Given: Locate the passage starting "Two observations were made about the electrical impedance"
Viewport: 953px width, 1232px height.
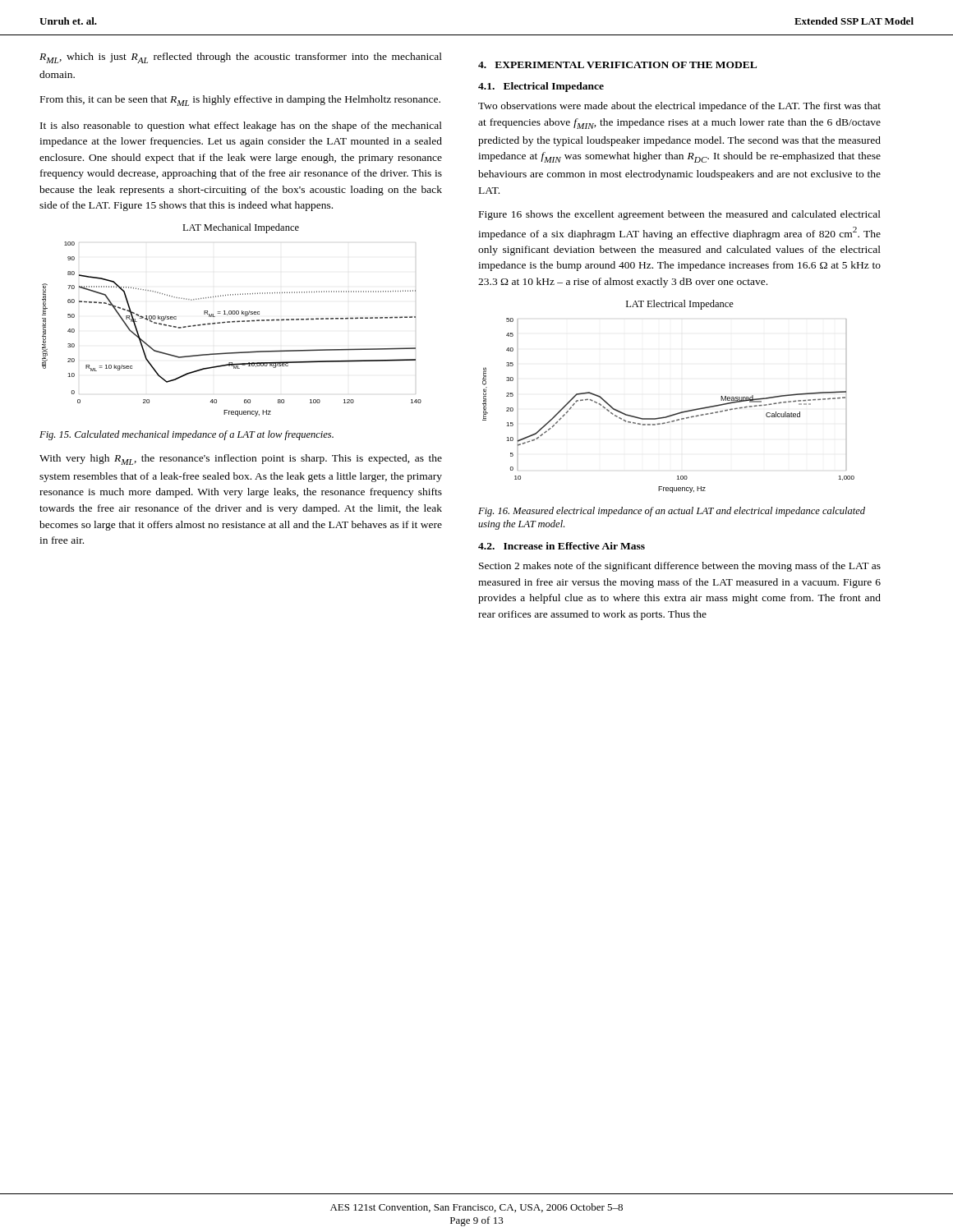Looking at the screenshot, I should (679, 148).
